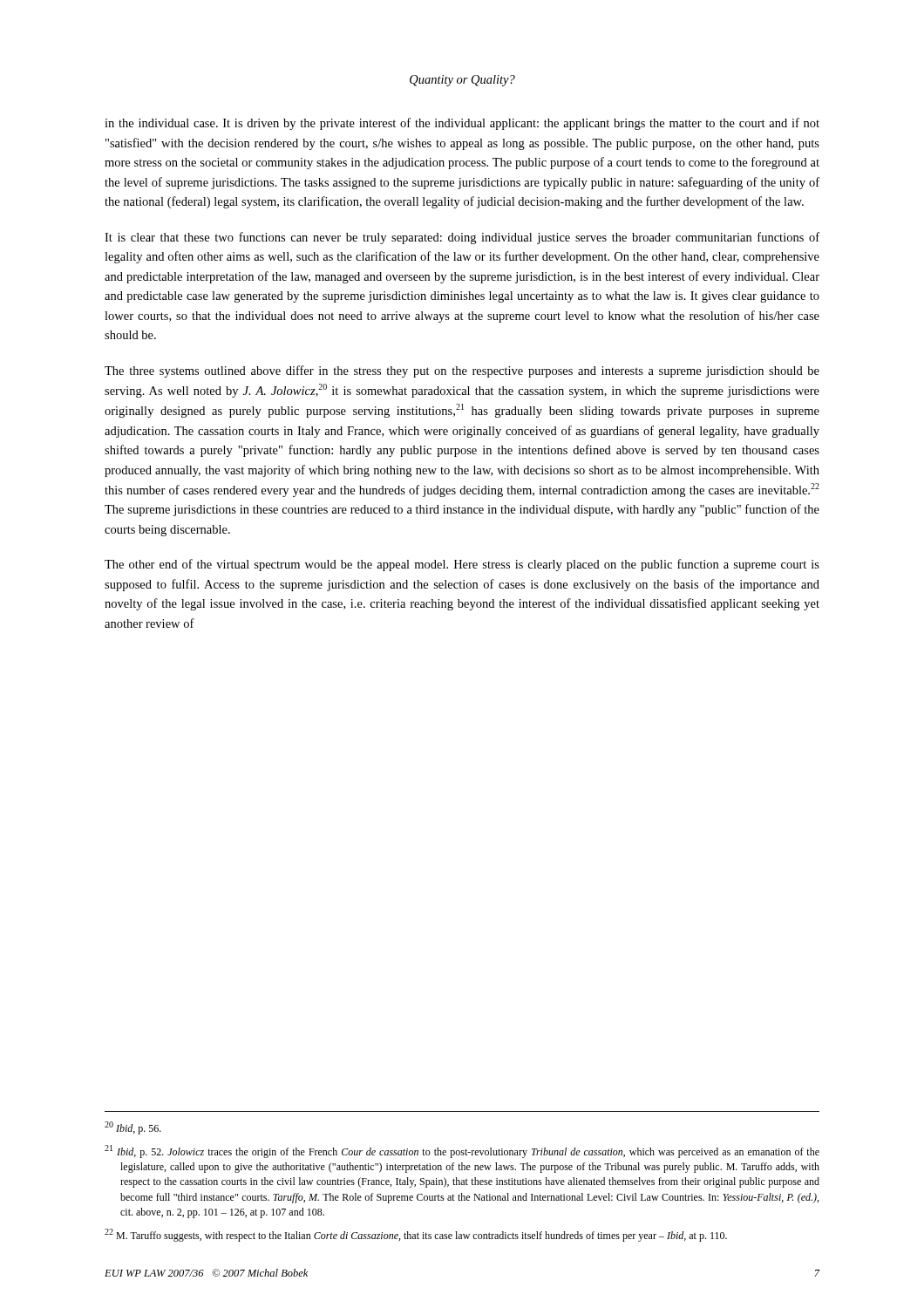Image resolution: width=924 pixels, height=1308 pixels.
Task: Point to the block beginning "The other end of"
Action: (462, 594)
